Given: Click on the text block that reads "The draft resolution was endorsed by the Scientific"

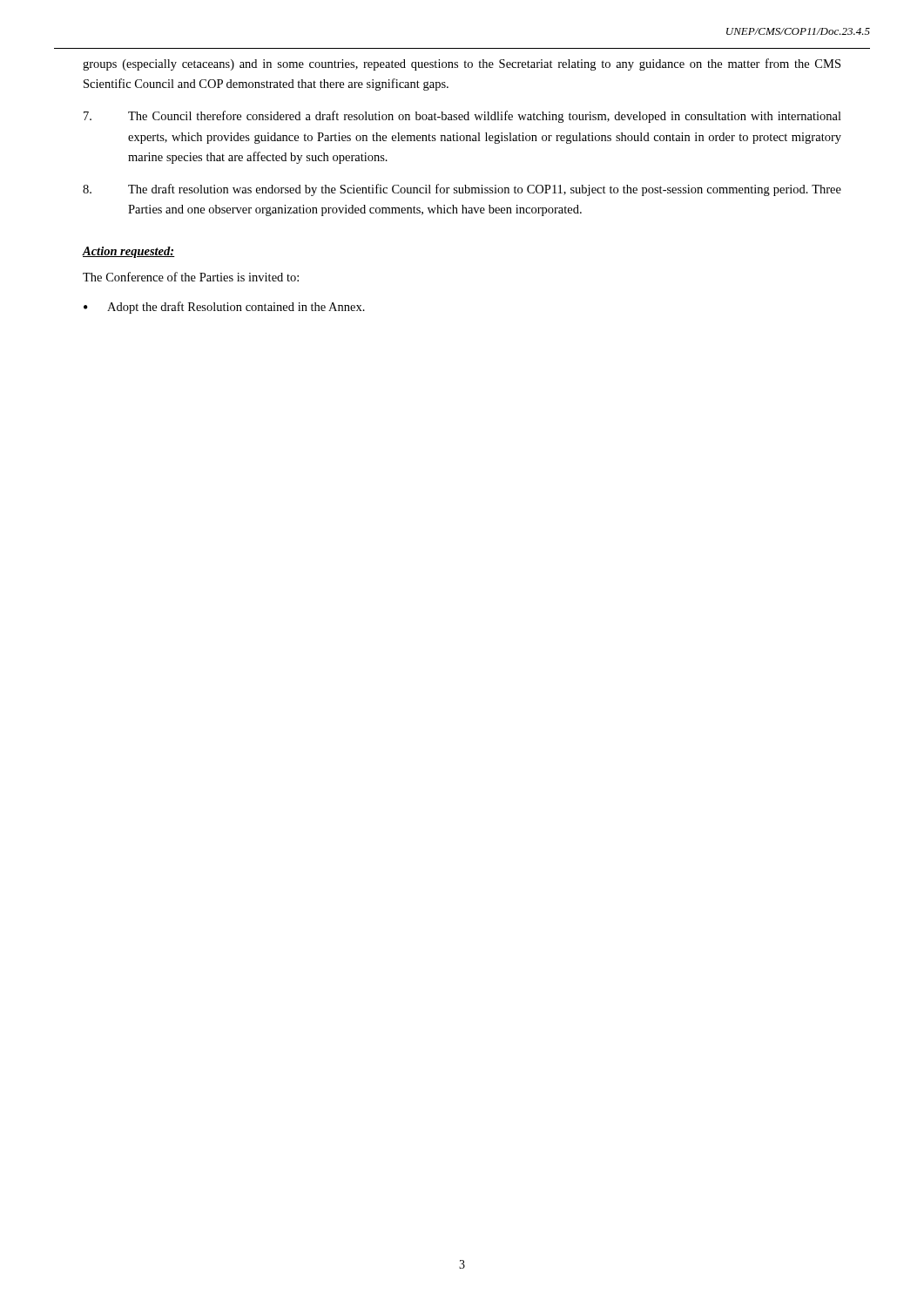Looking at the screenshot, I should 462,200.
